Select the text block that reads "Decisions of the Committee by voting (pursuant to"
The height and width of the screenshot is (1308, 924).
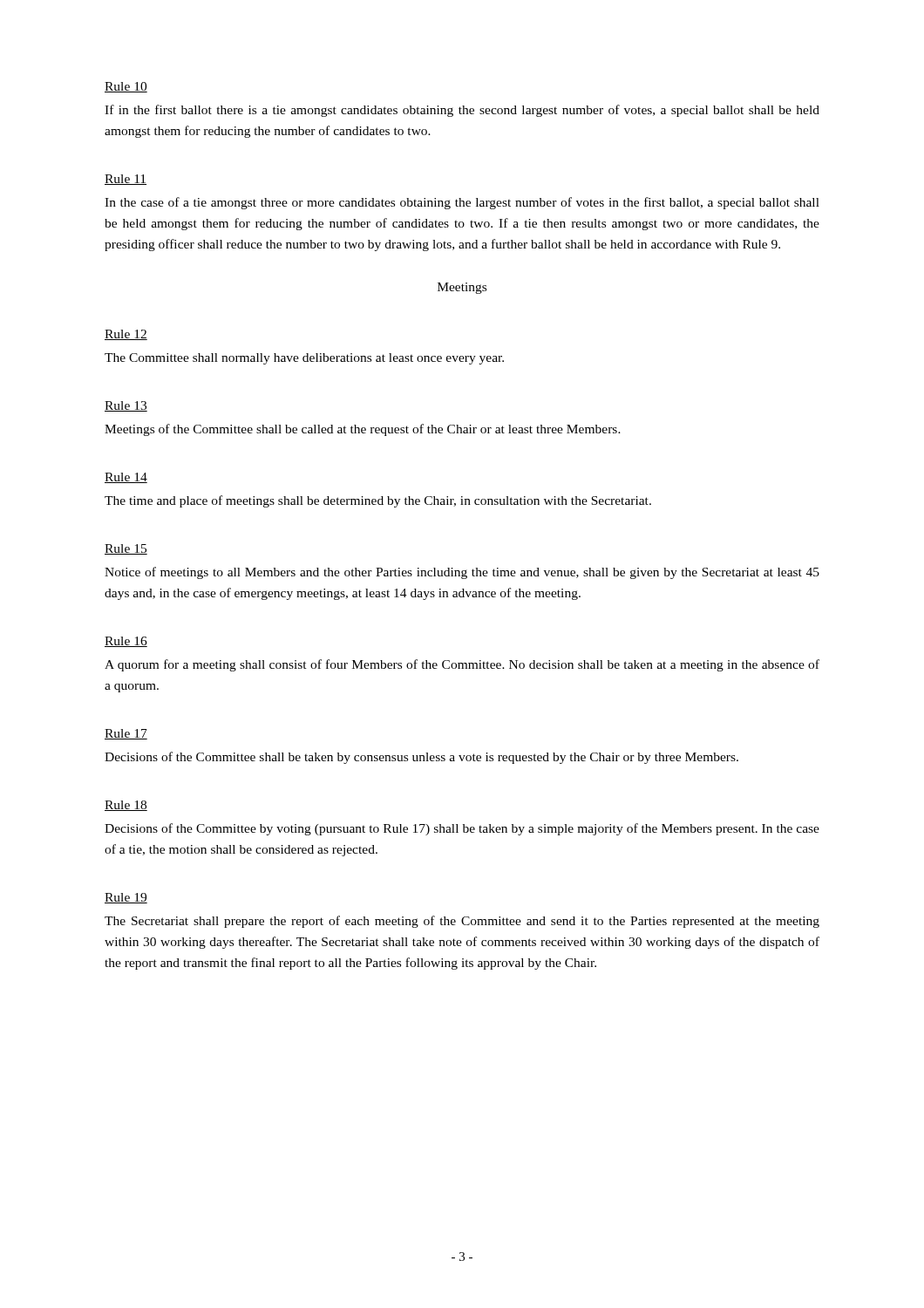click(x=462, y=839)
